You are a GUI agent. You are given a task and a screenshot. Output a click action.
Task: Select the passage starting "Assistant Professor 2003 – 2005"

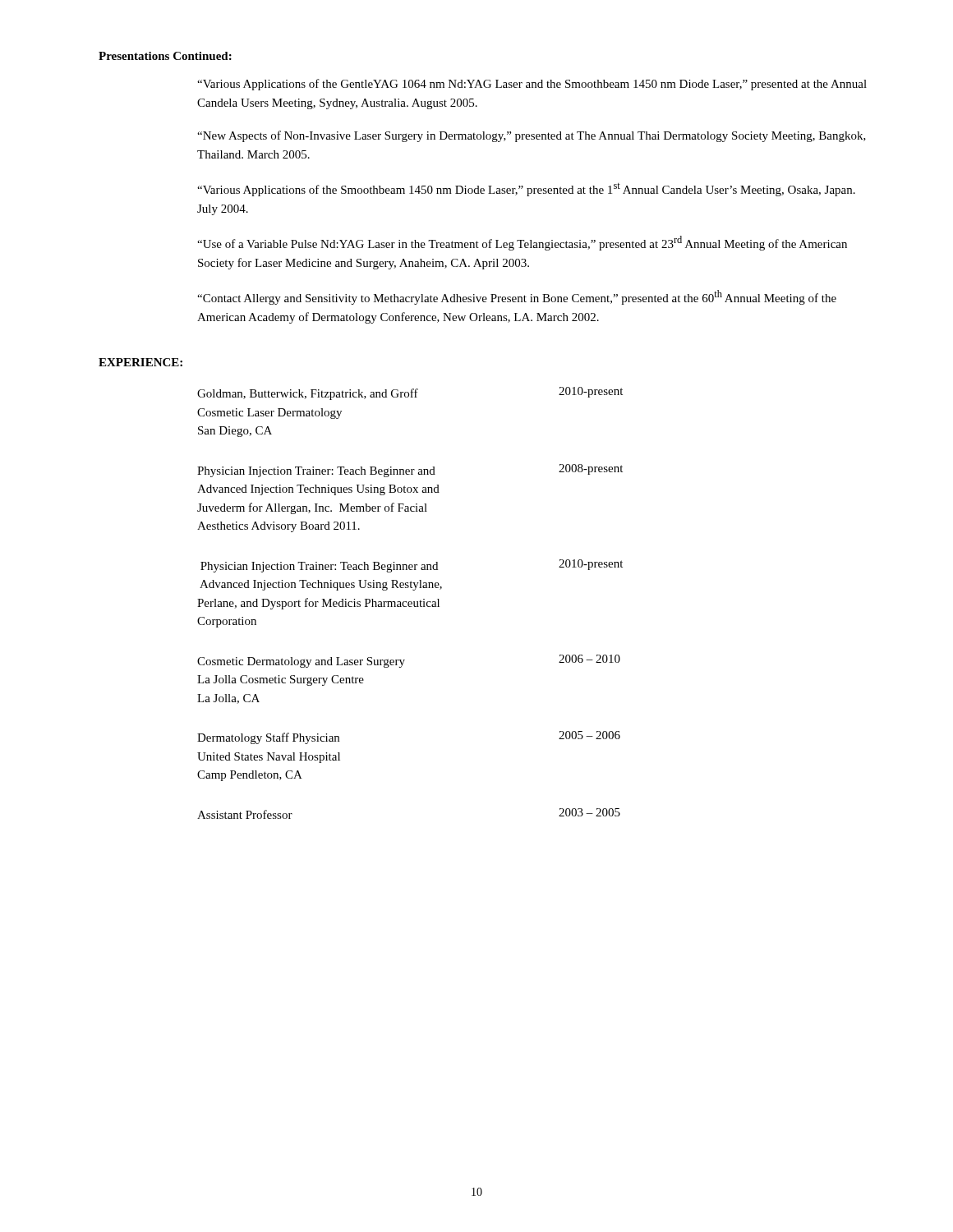240,814
